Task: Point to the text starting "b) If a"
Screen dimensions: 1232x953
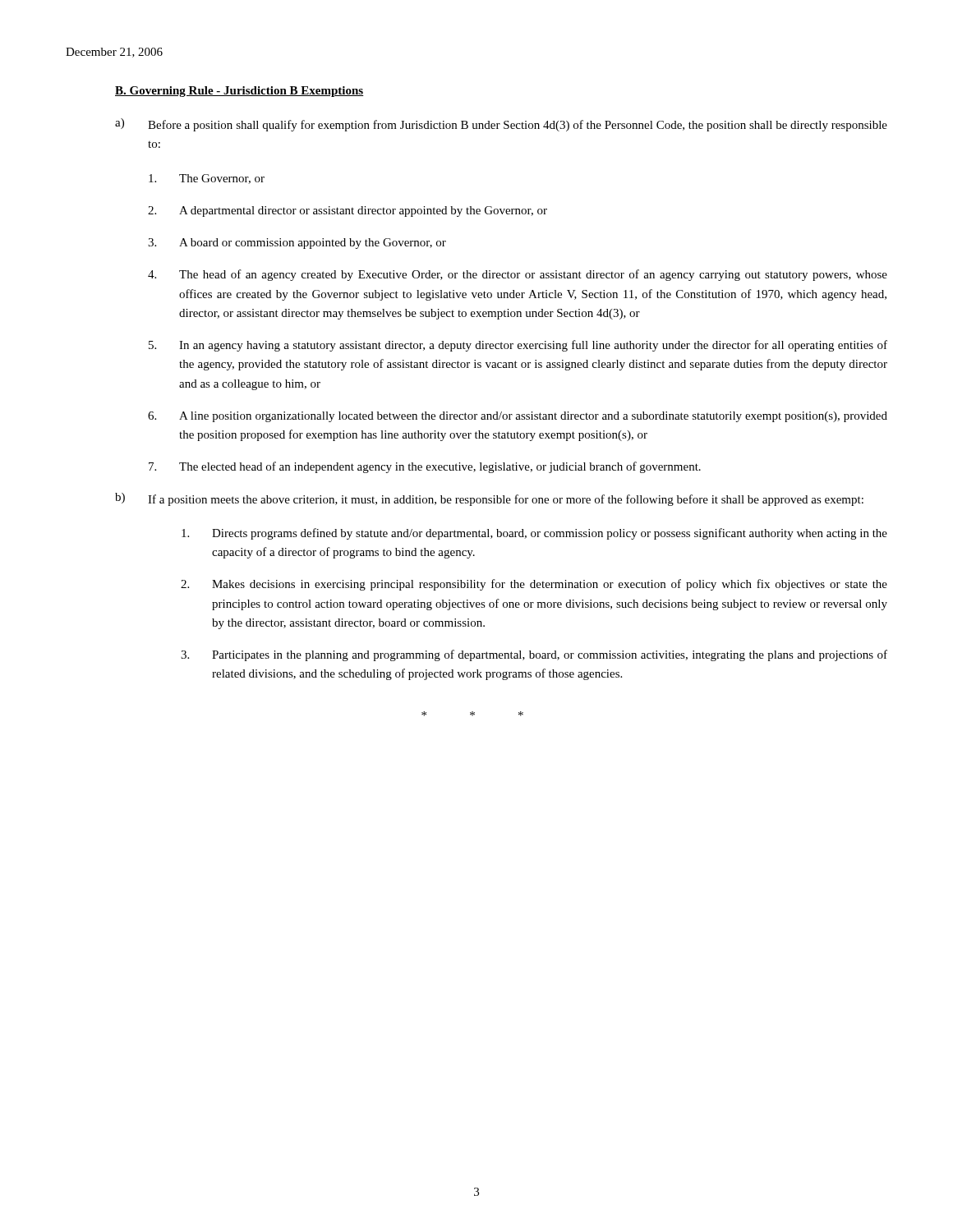Action: [501, 500]
